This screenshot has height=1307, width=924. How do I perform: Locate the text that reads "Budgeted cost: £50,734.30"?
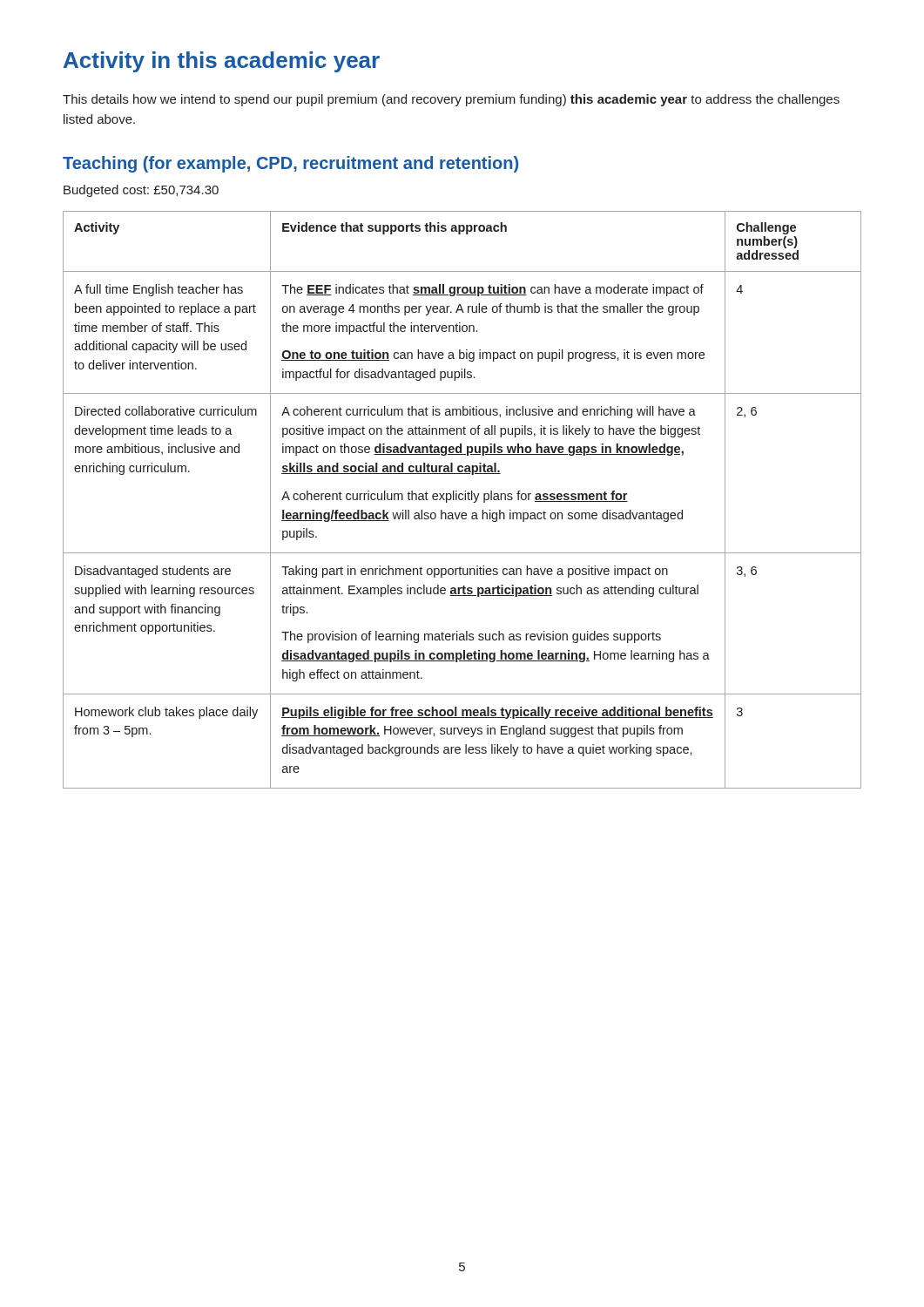pyautogui.click(x=141, y=191)
